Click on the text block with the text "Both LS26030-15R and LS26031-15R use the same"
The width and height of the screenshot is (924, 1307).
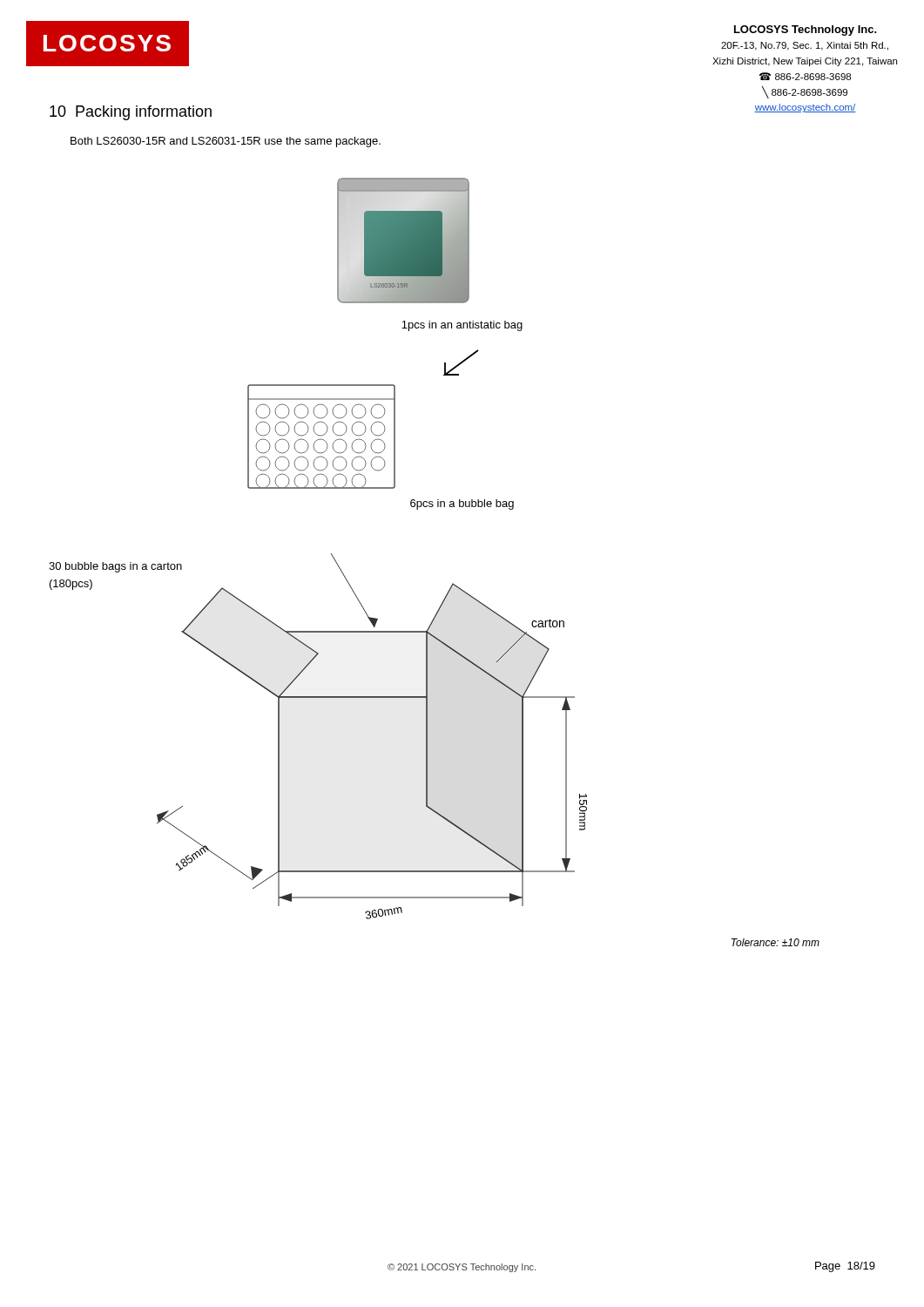(225, 141)
